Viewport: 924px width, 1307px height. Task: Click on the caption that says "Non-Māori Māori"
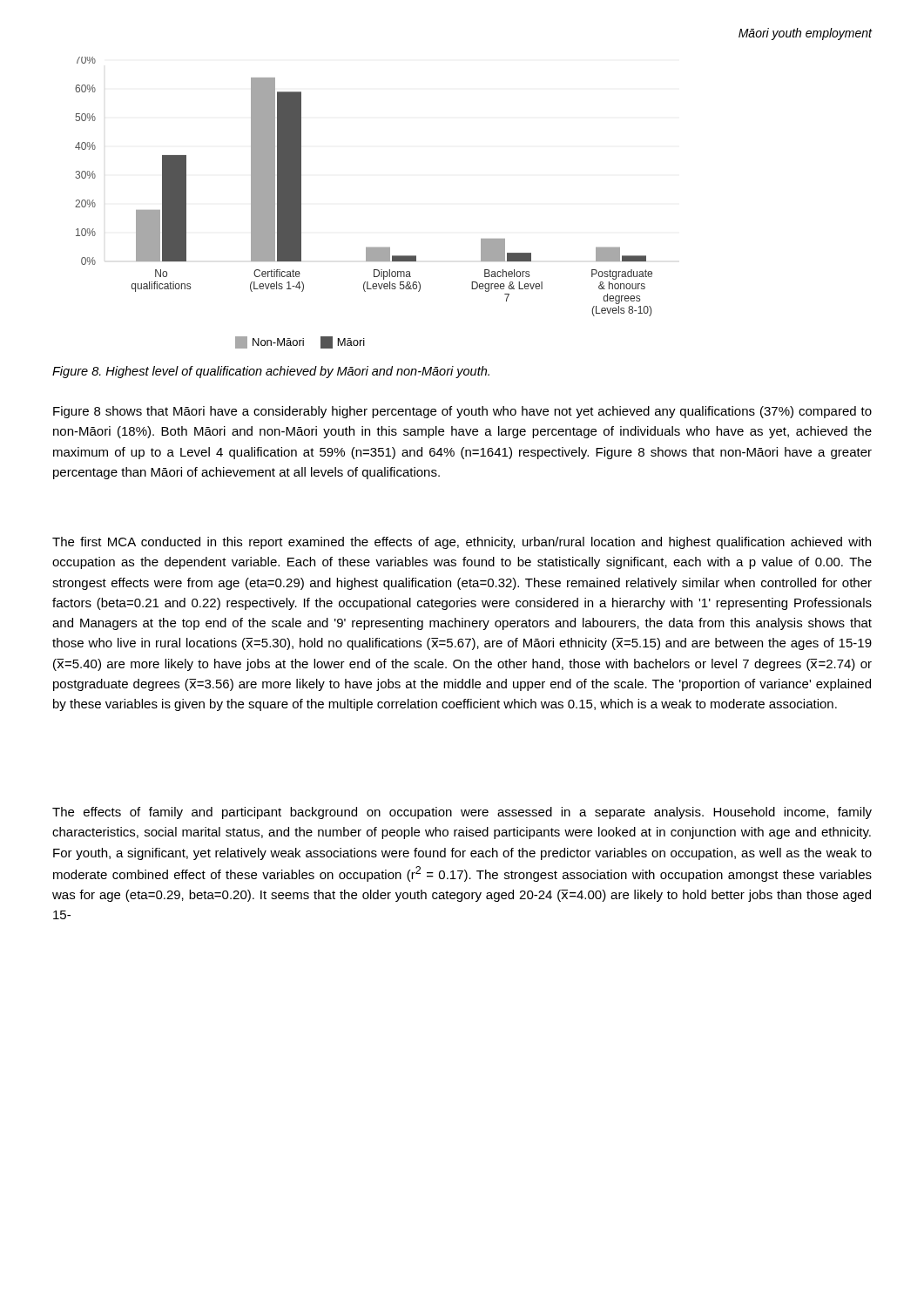pos(300,342)
